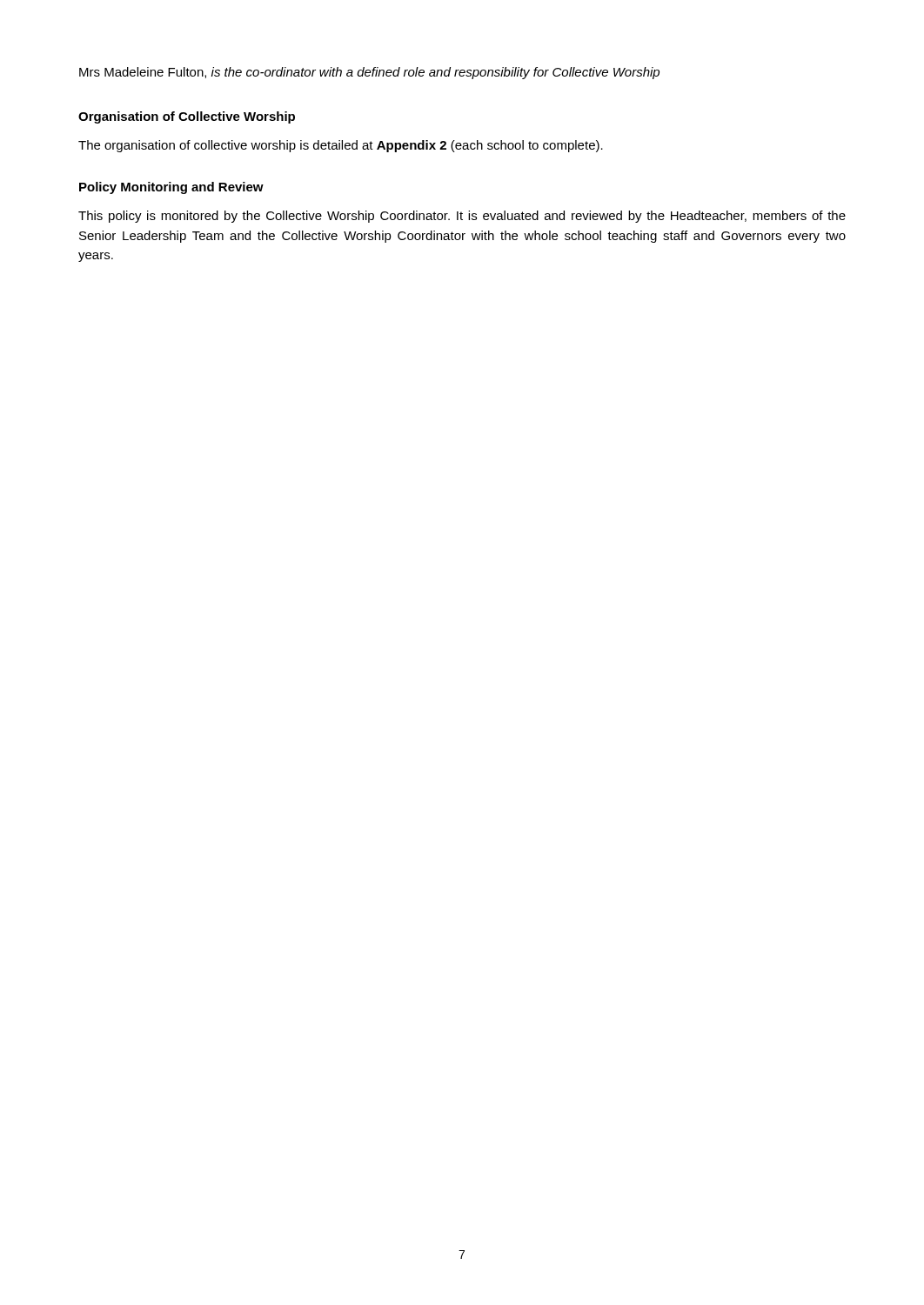Navigate to the block starting "The organisation of collective worship is"
Screen dimensions: 1305x924
(x=341, y=144)
